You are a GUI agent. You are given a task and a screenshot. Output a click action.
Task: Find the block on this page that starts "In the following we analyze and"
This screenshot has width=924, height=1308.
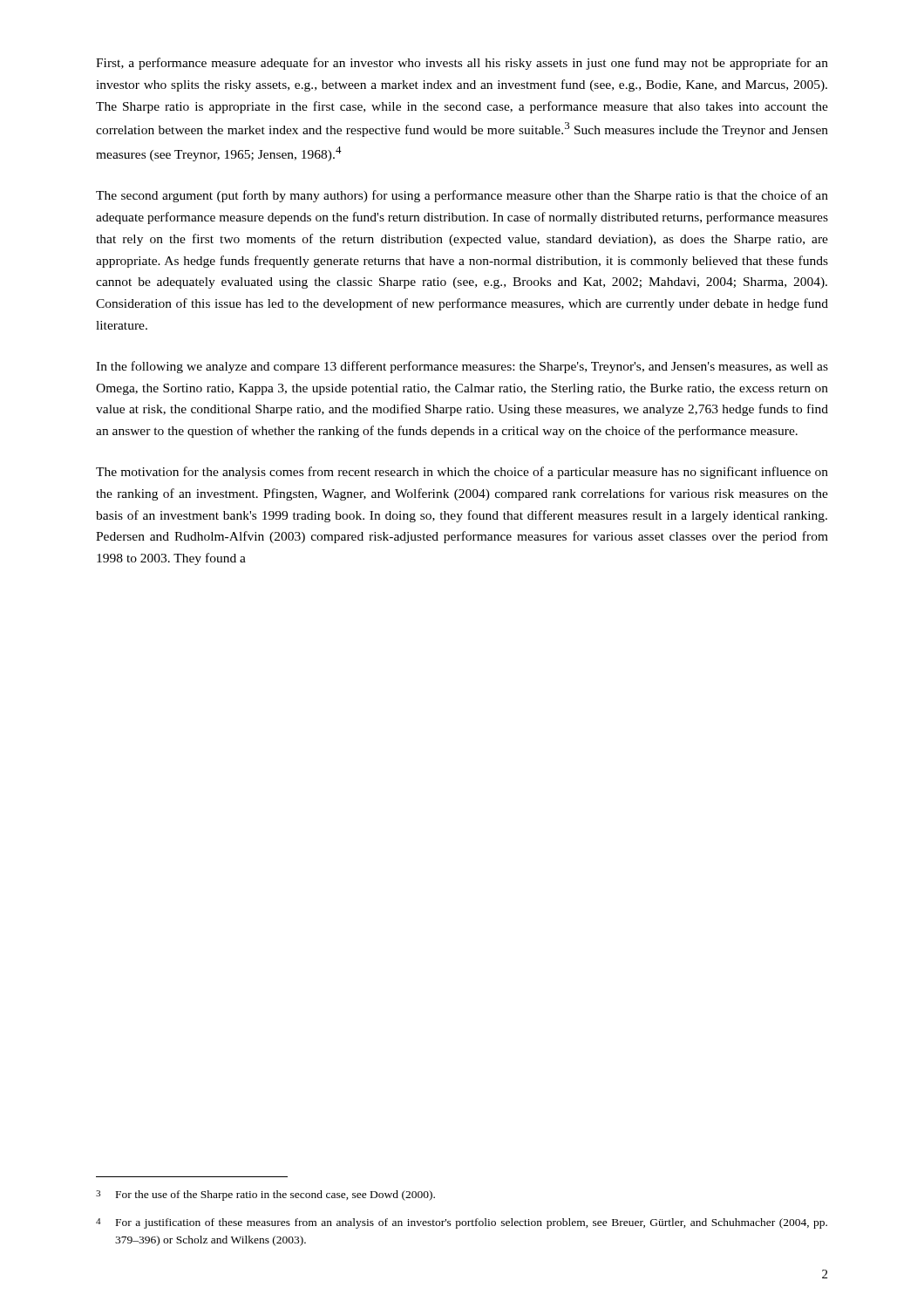point(462,399)
